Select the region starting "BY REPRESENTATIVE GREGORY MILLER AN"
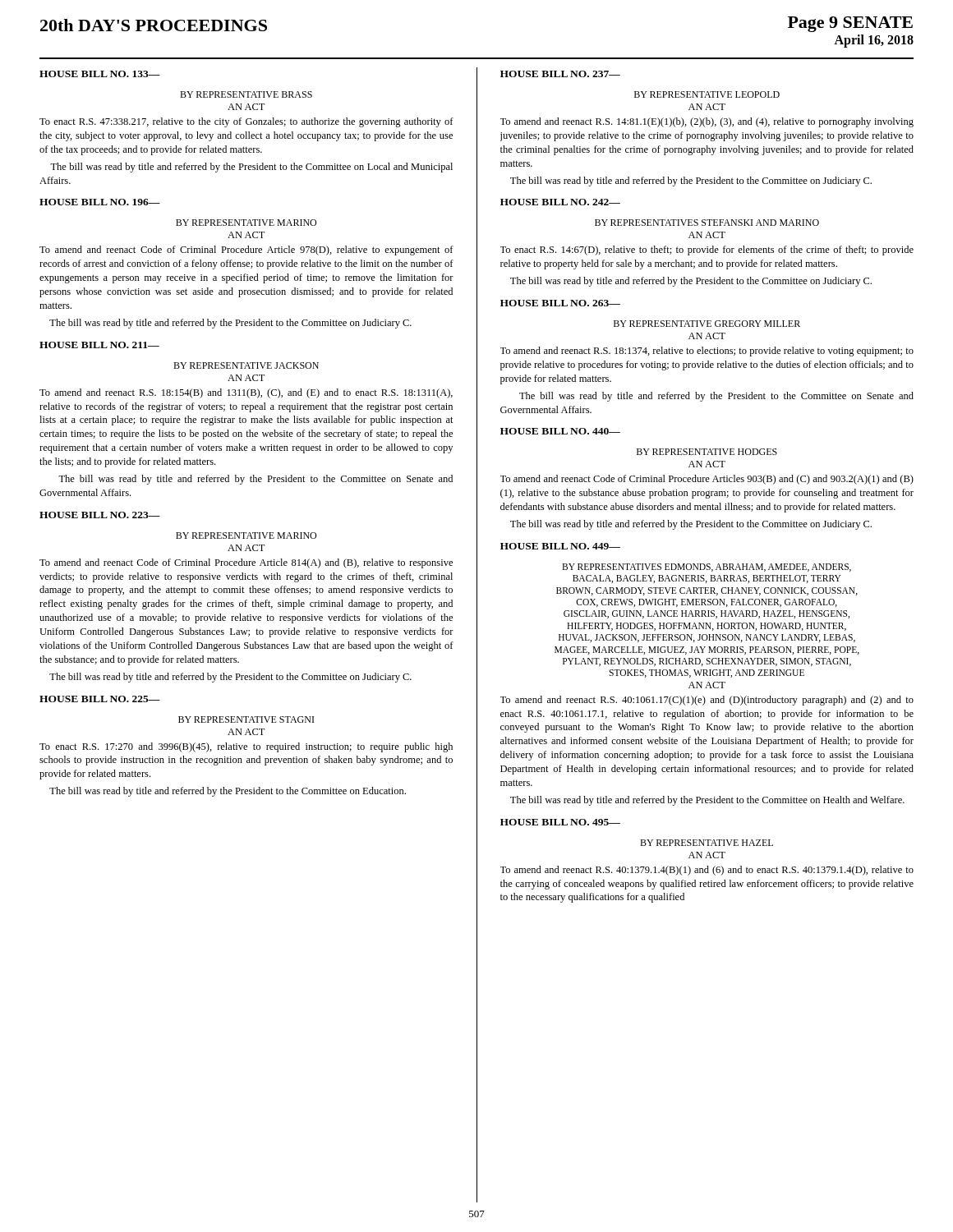This screenshot has width=953, height=1232. pyautogui.click(x=707, y=367)
